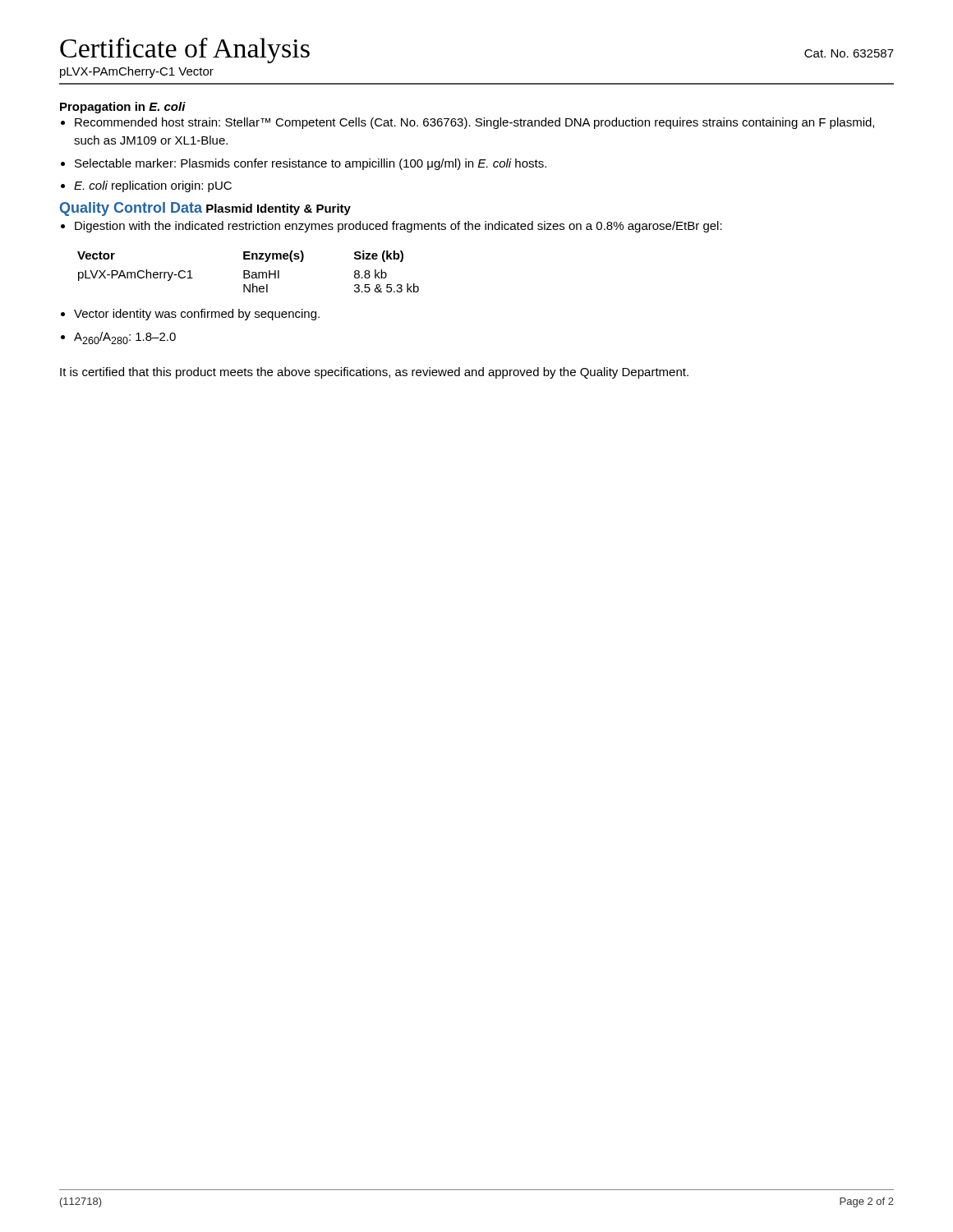This screenshot has width=953, height=1232.
Task: Locate the list item containing "A260/A280: 1.8–2.0"
Action: [x=125, y=338]
